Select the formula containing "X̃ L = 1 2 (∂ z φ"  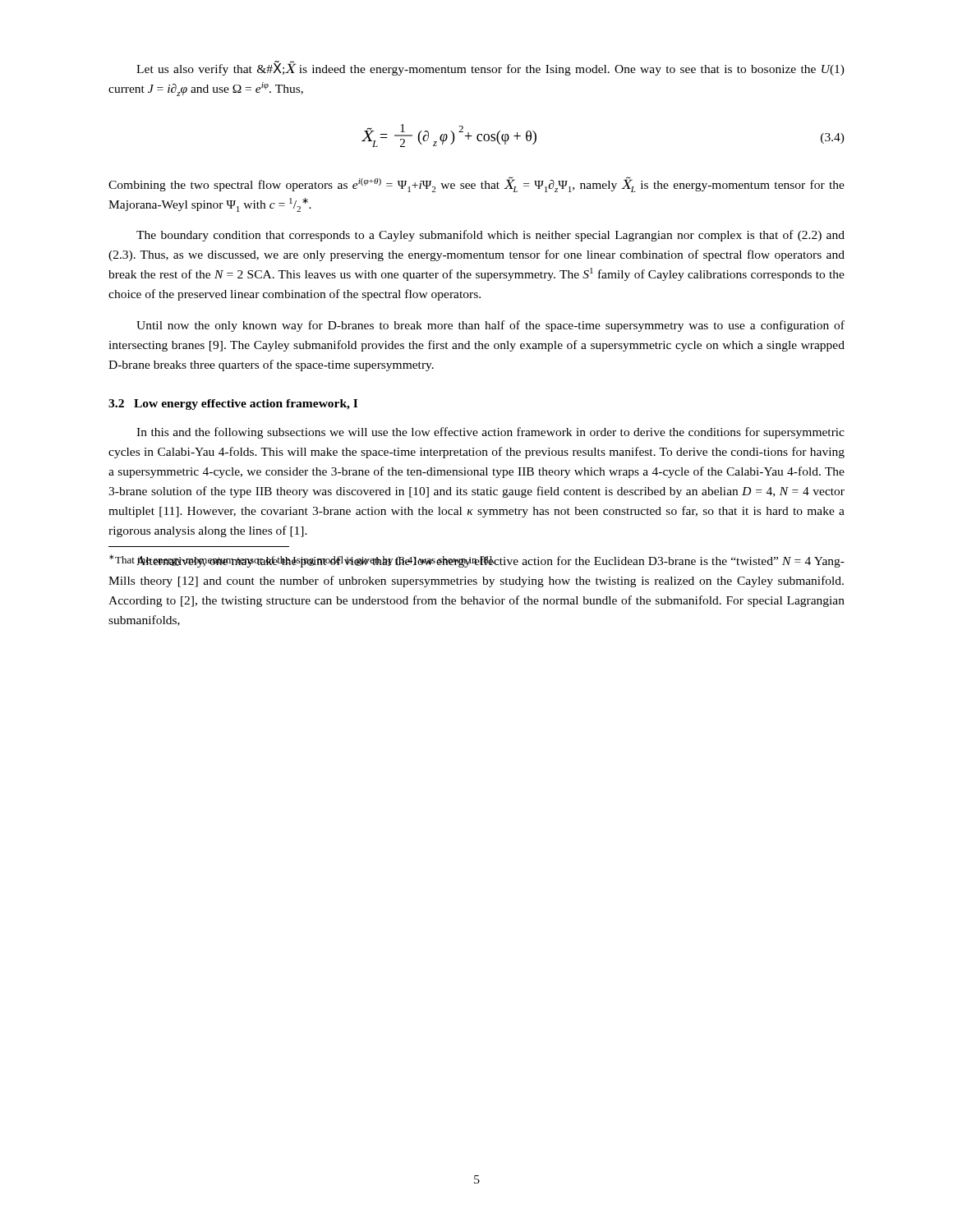point(453,135)
